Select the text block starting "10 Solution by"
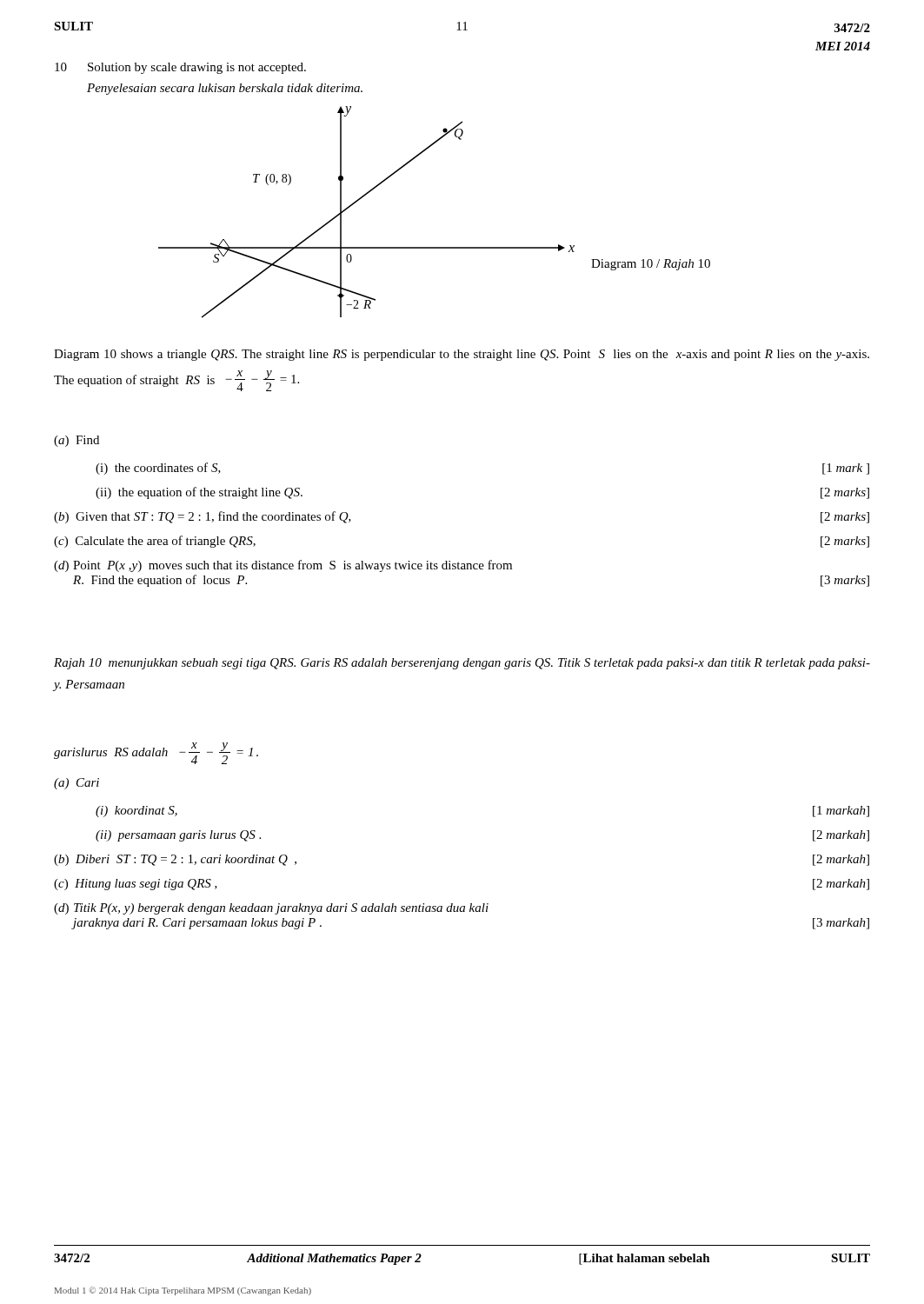This screenshot has width=924, height=1304. pos(180,68)
